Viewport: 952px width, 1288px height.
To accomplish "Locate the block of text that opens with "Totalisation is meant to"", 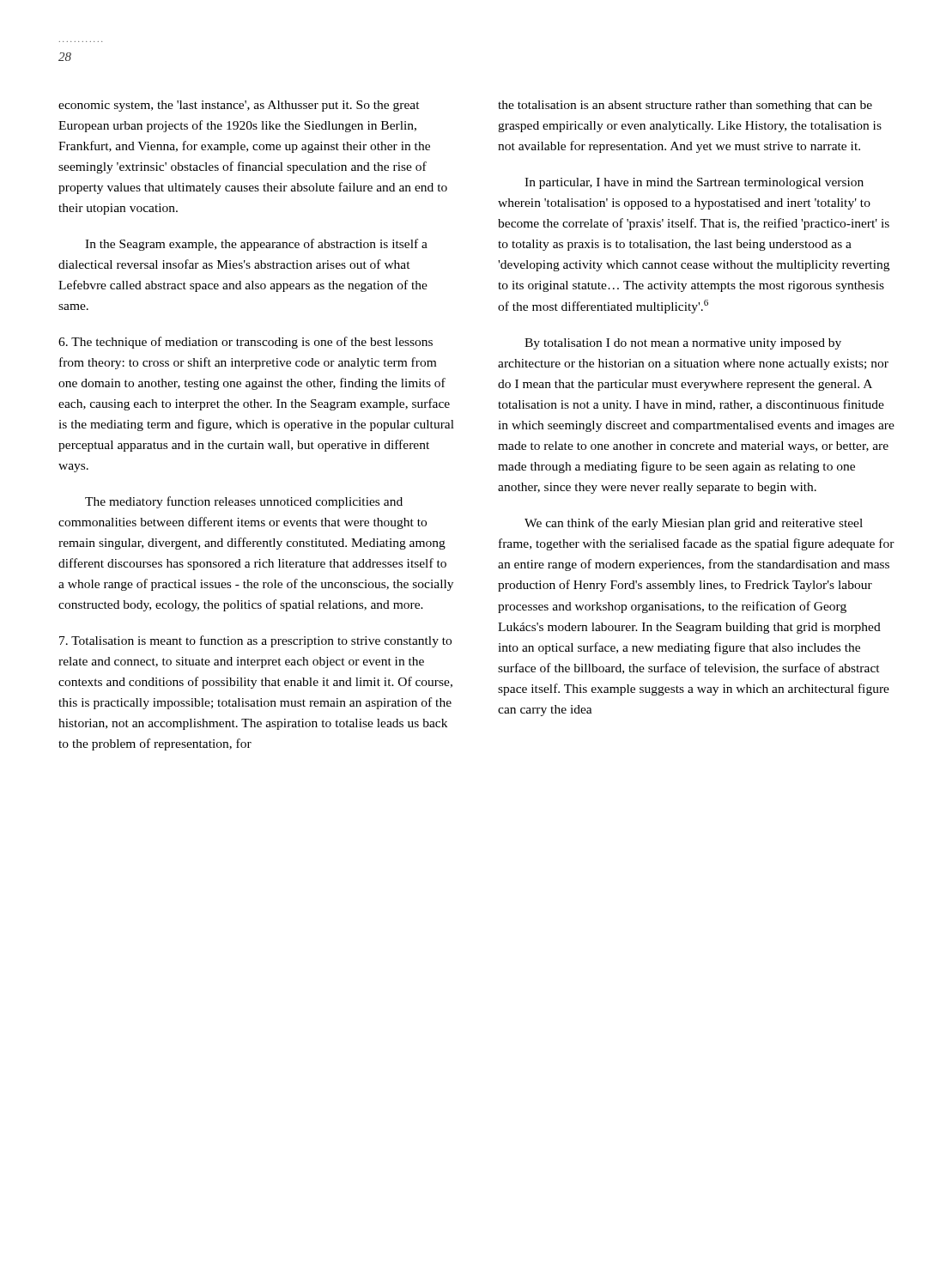I will tap(257, 692).
